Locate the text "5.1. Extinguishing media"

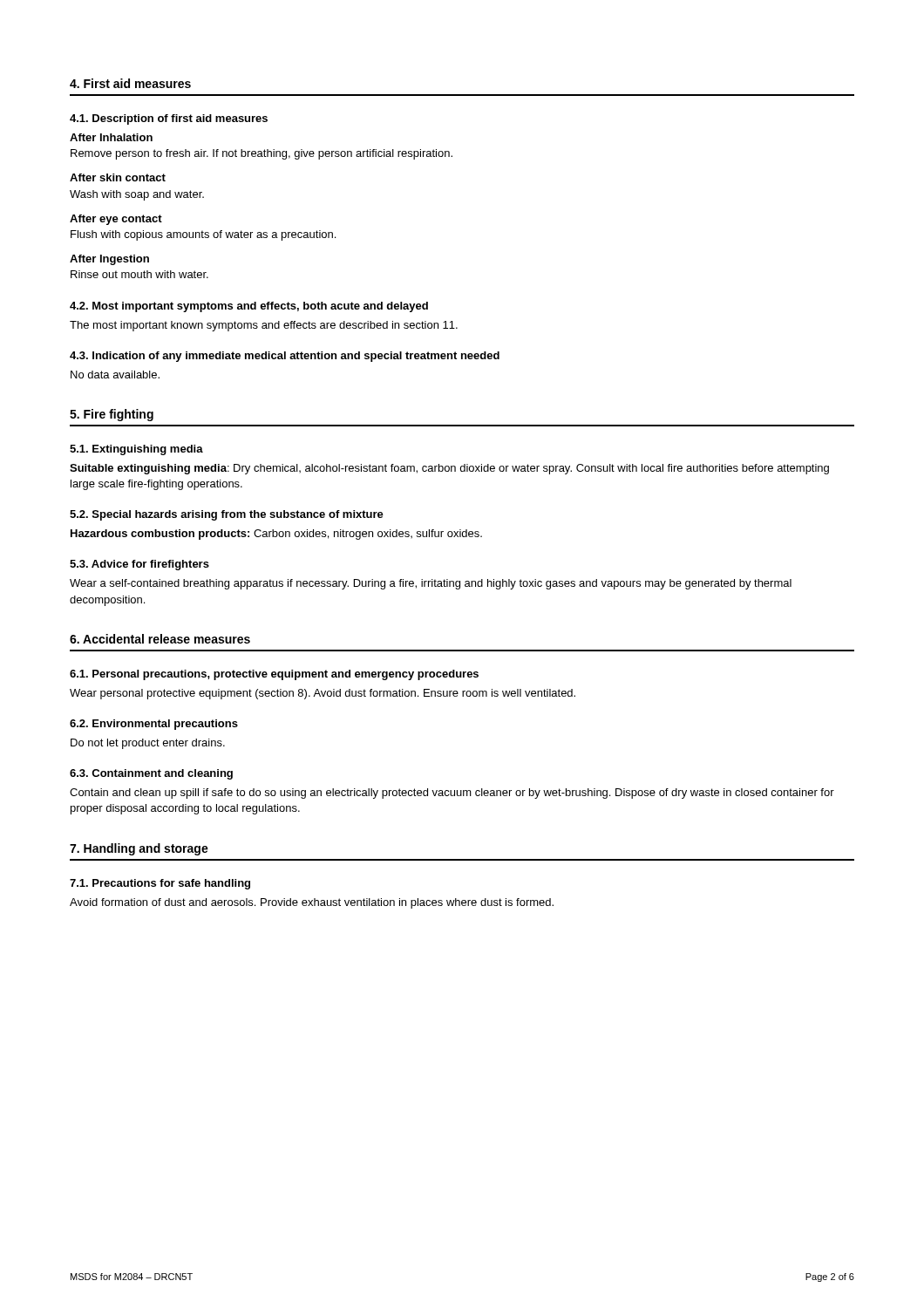click(136, 450)
